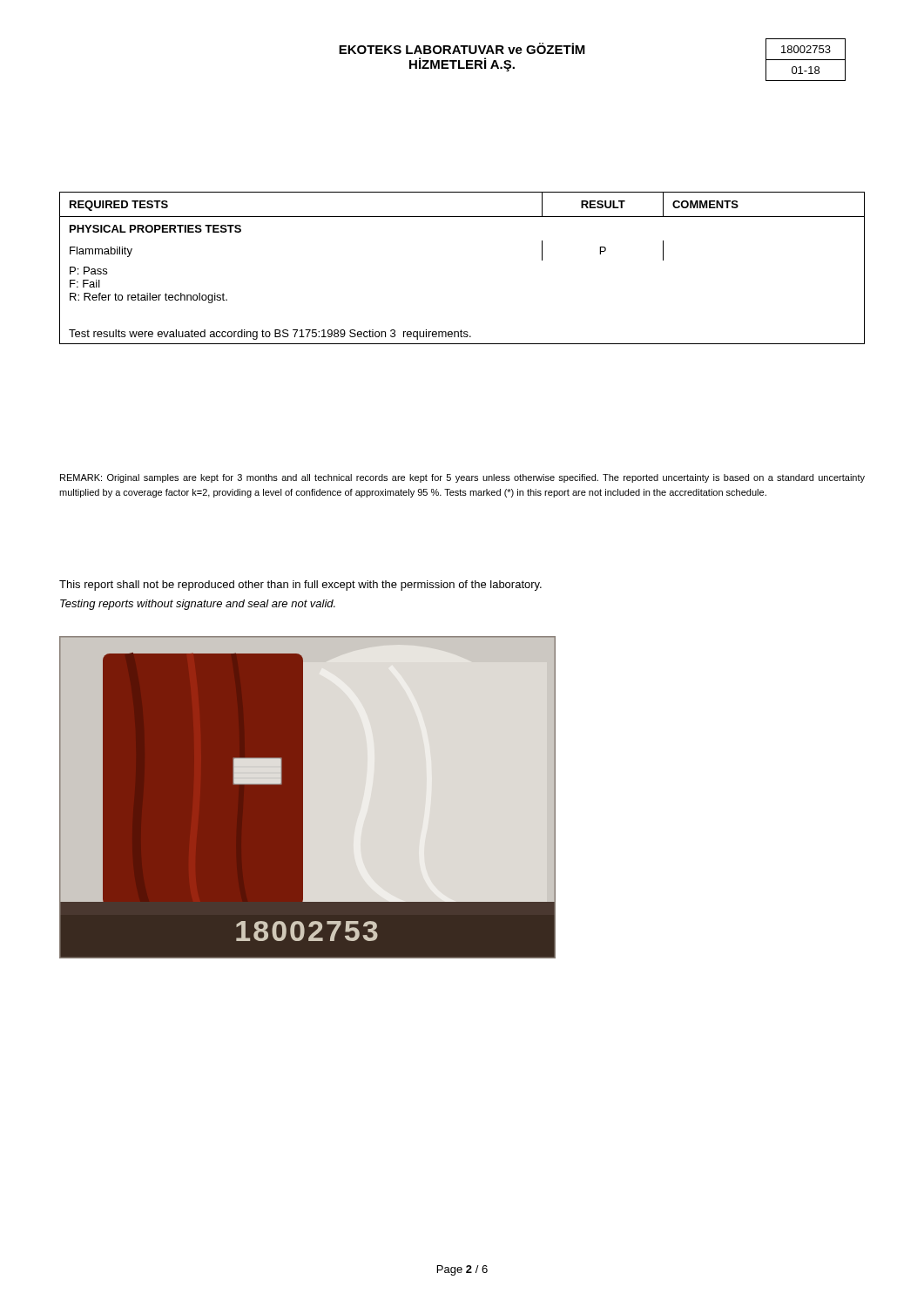Click on the table containing "PHYSICAL PROPERTIES TESTS"
The image size is (924, 1307).
pyautogui.click(x=462, y=268)
